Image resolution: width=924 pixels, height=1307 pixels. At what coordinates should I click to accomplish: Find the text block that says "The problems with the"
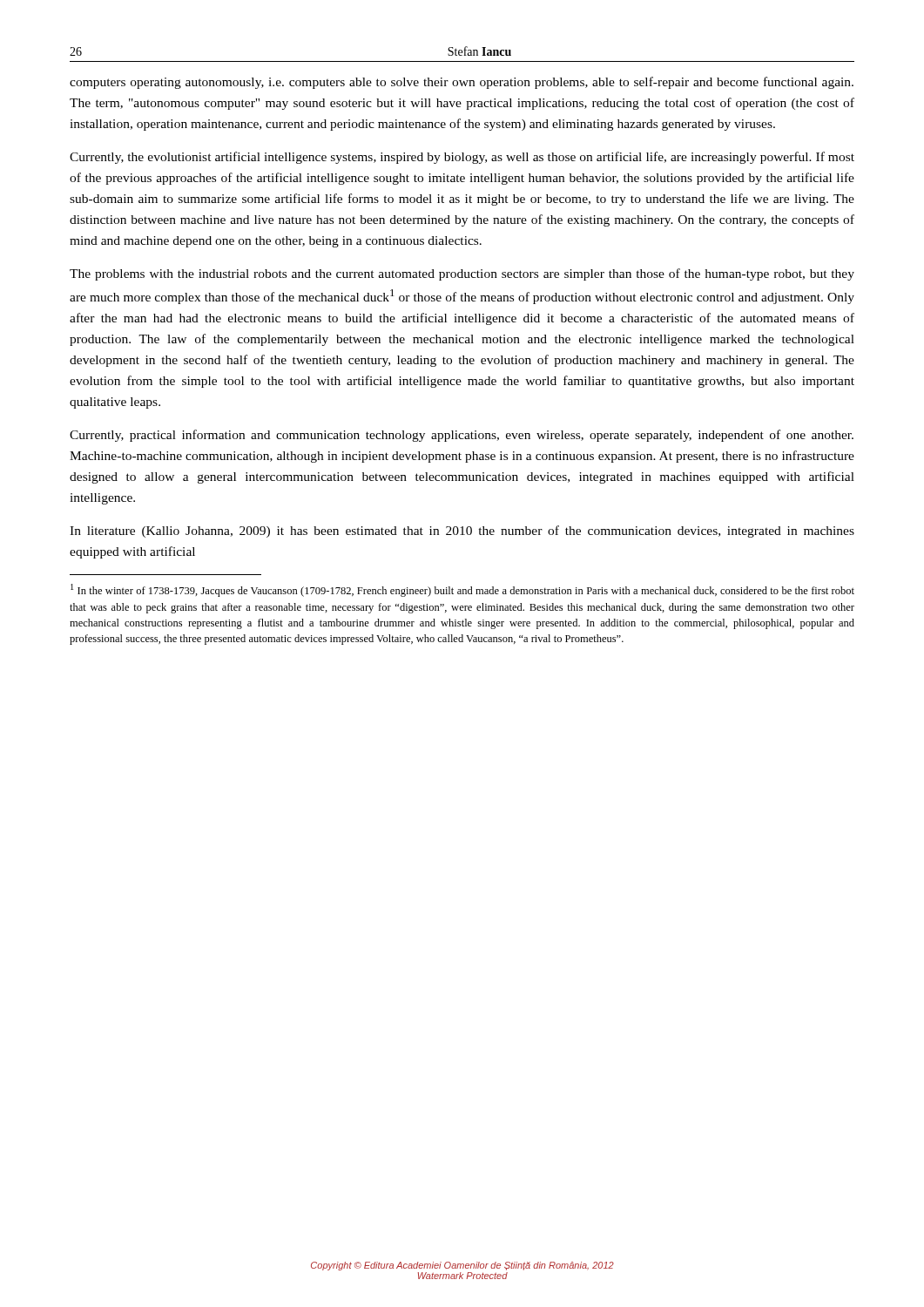(x=462, y=337)
